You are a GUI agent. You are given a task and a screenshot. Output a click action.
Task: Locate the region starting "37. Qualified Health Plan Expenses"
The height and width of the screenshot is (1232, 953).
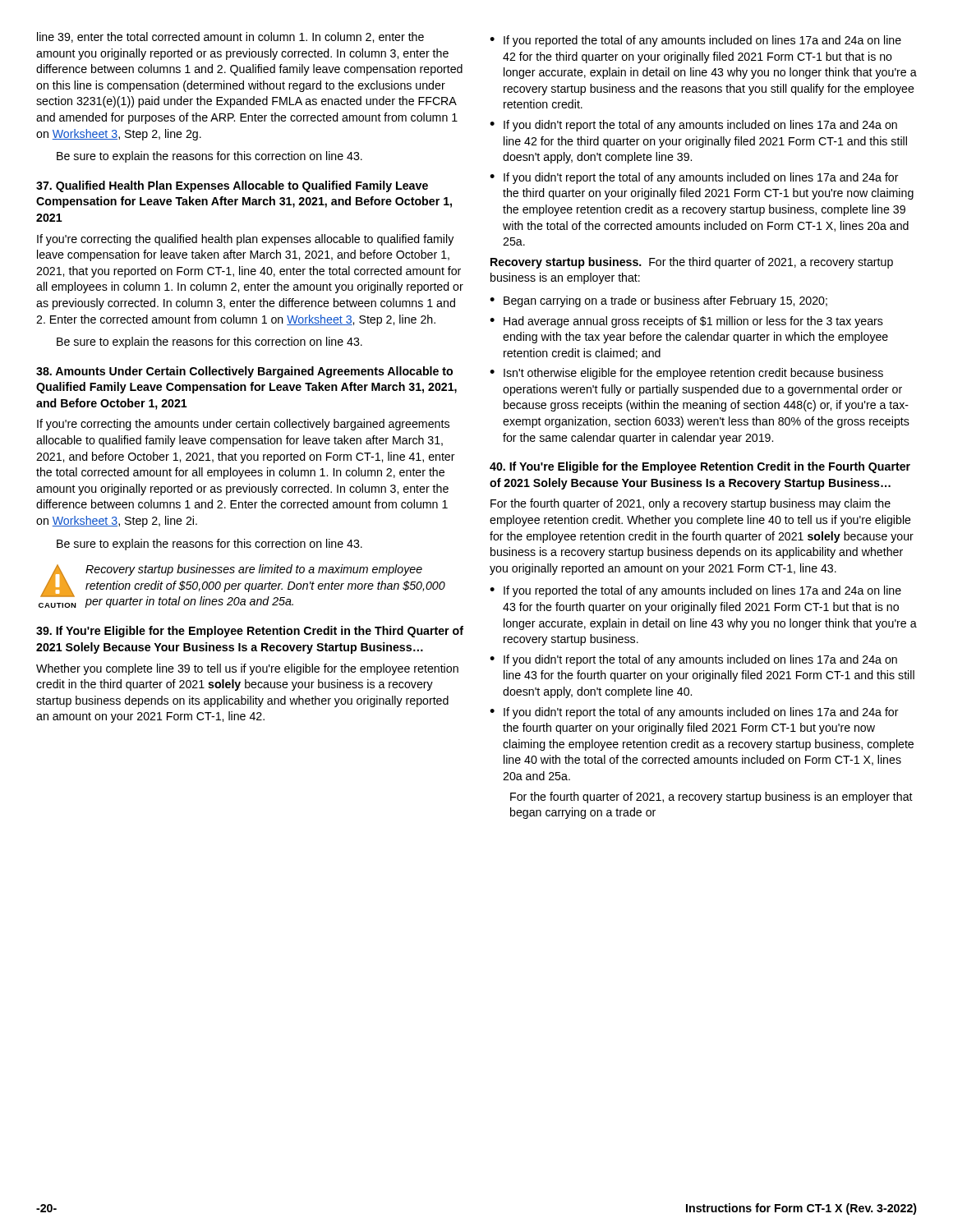point(250,202)
